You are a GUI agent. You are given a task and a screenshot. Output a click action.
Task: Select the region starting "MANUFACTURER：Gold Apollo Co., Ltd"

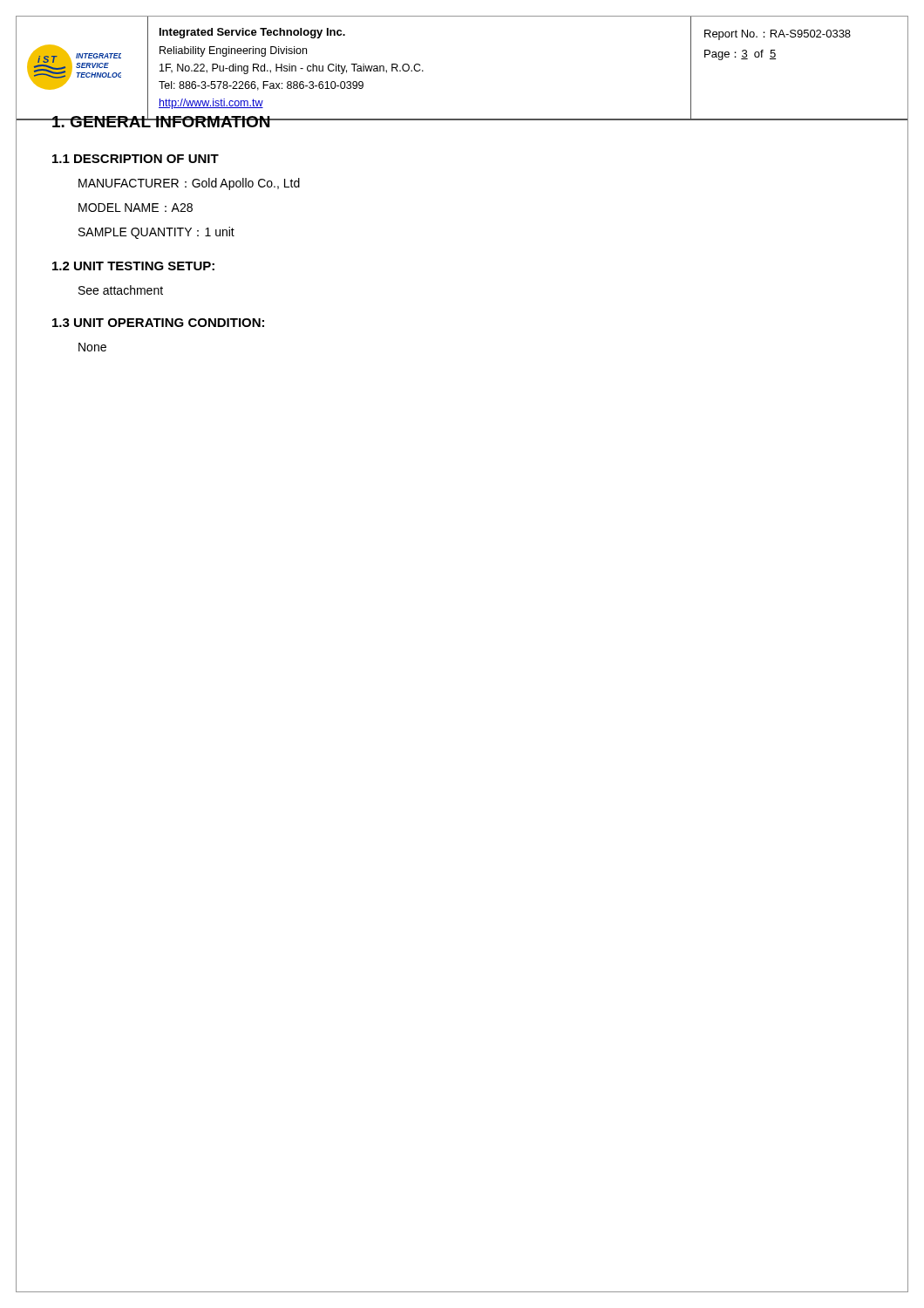click(x=189, y=183)
